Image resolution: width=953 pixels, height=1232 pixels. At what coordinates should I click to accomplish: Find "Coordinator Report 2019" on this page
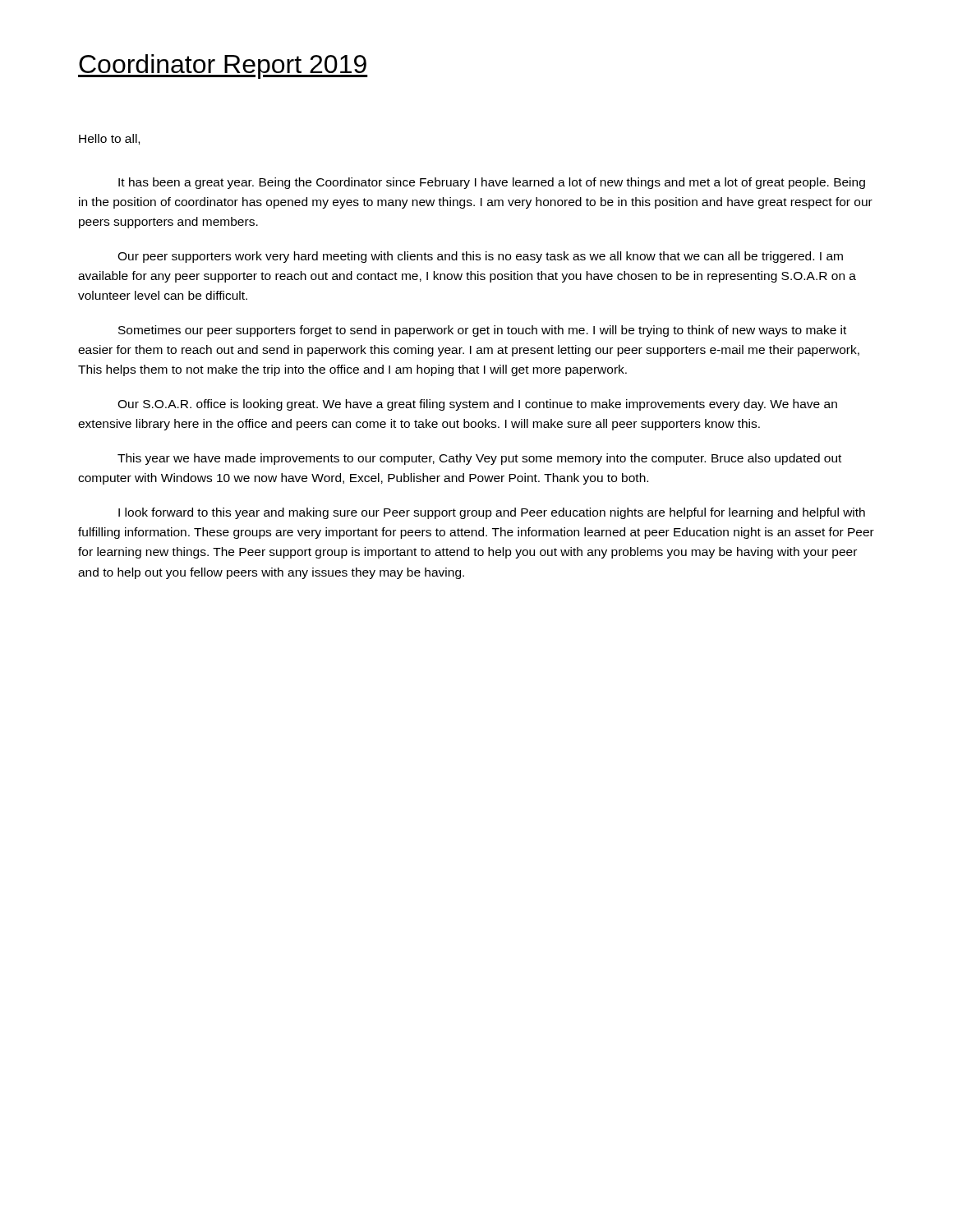pyautogui.click(x=223, y=67)
